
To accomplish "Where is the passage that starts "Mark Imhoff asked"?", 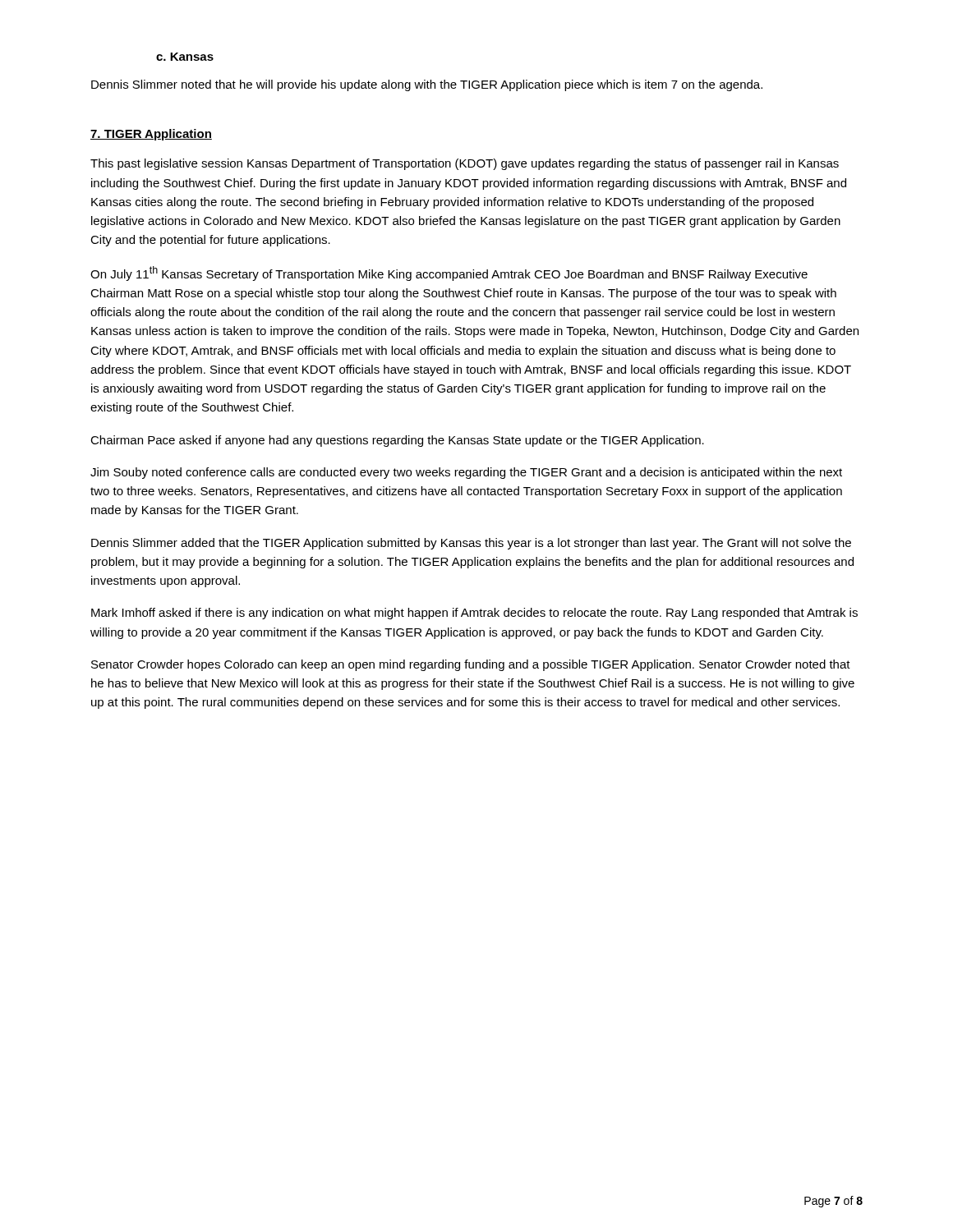I will coord(474,622).
